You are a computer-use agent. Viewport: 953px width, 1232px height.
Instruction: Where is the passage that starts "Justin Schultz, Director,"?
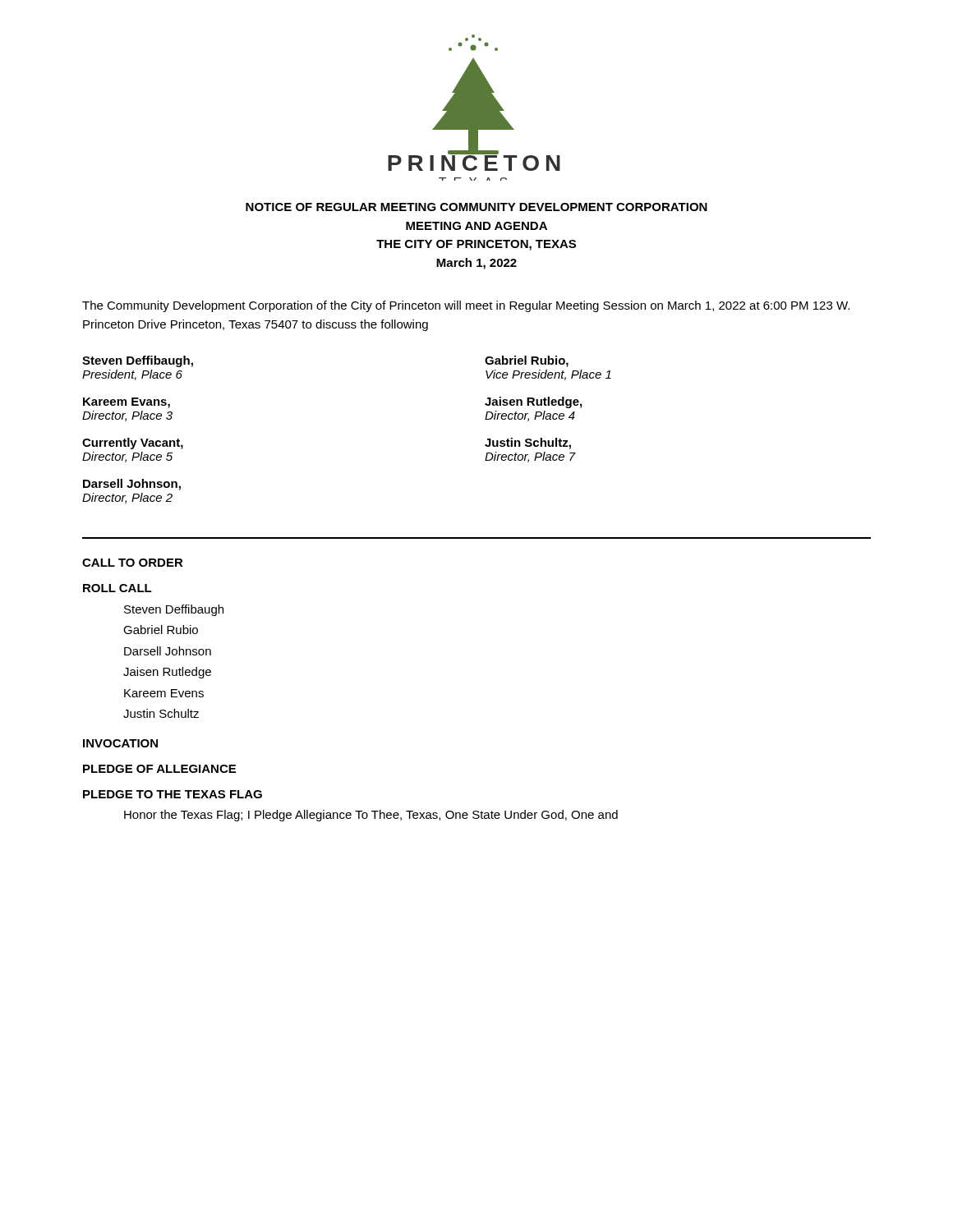528,444
